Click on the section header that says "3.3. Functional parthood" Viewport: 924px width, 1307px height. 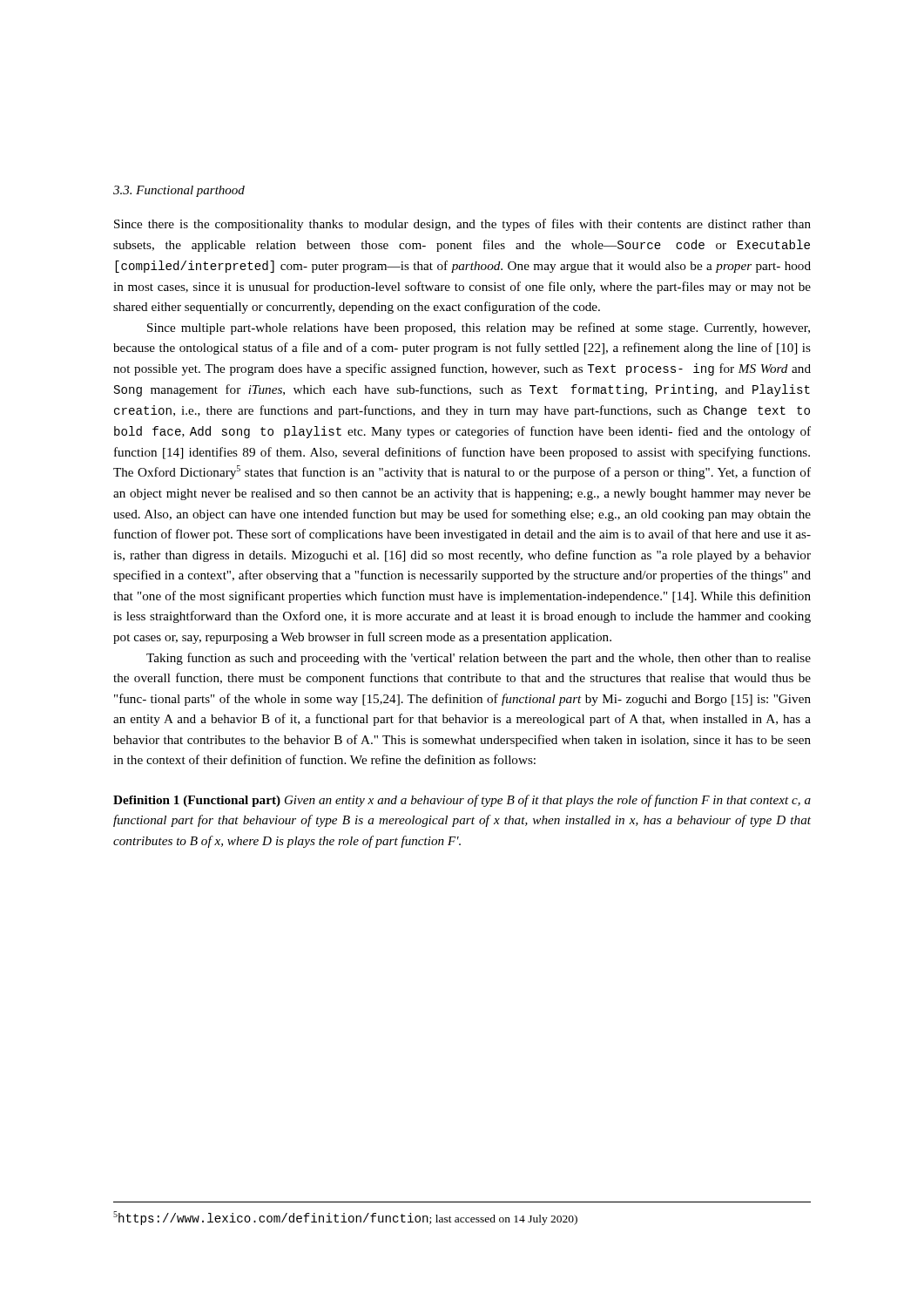click(x=179, y=190)
